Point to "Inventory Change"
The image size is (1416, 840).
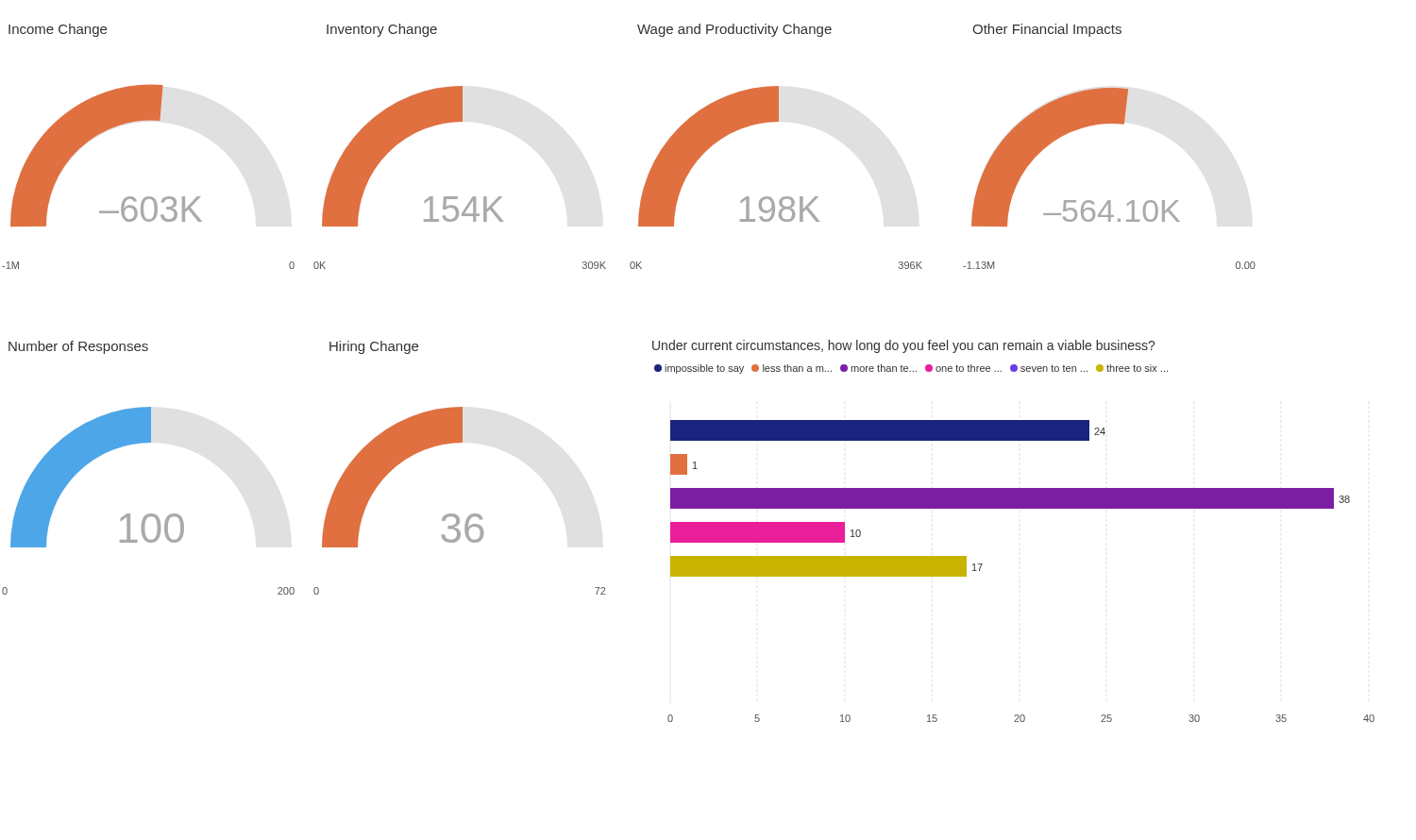point(382,29)
